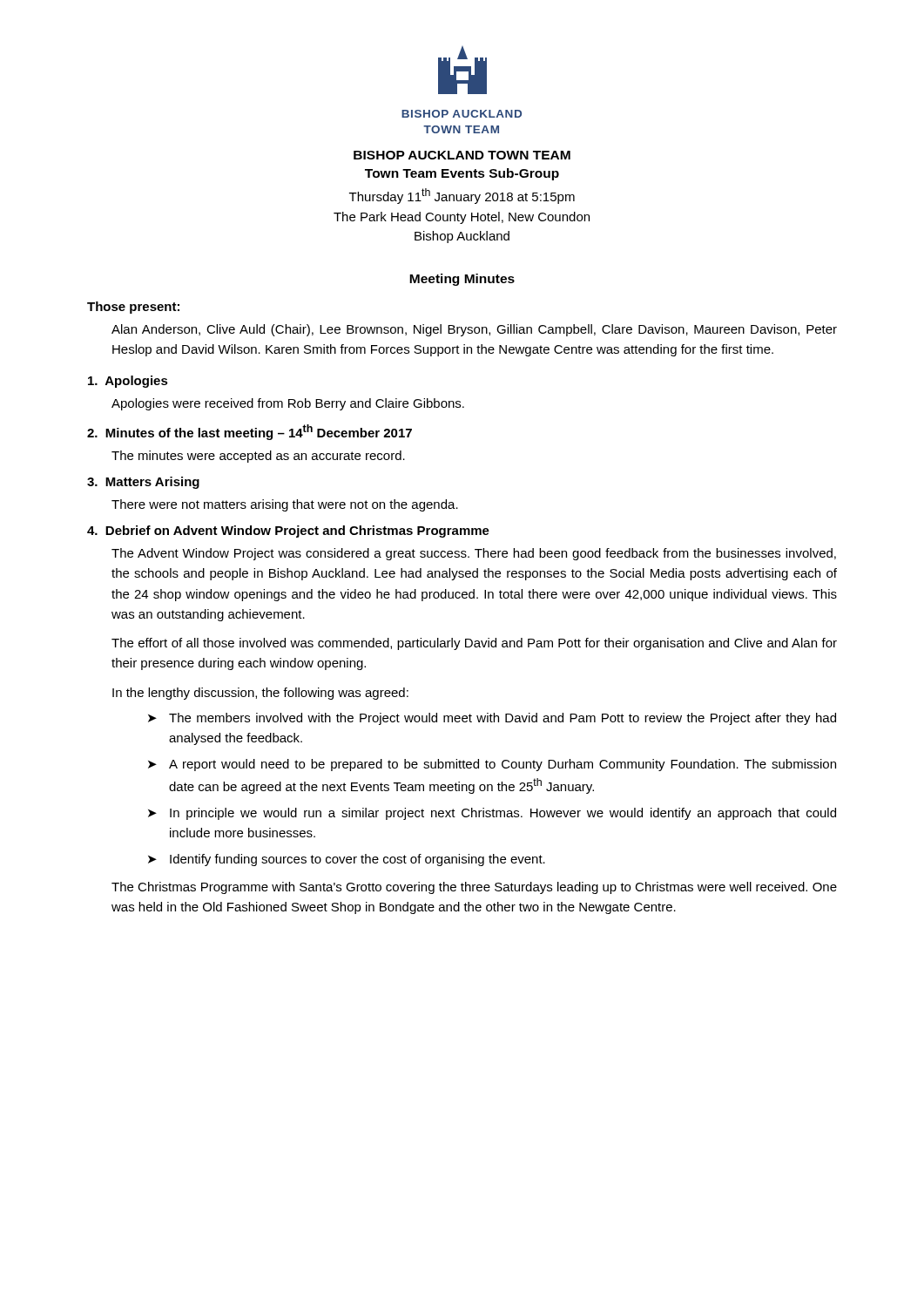924x1307 pixels.
Task: Locate the text block that says "The effort of all those"
Action: [474, 653]
